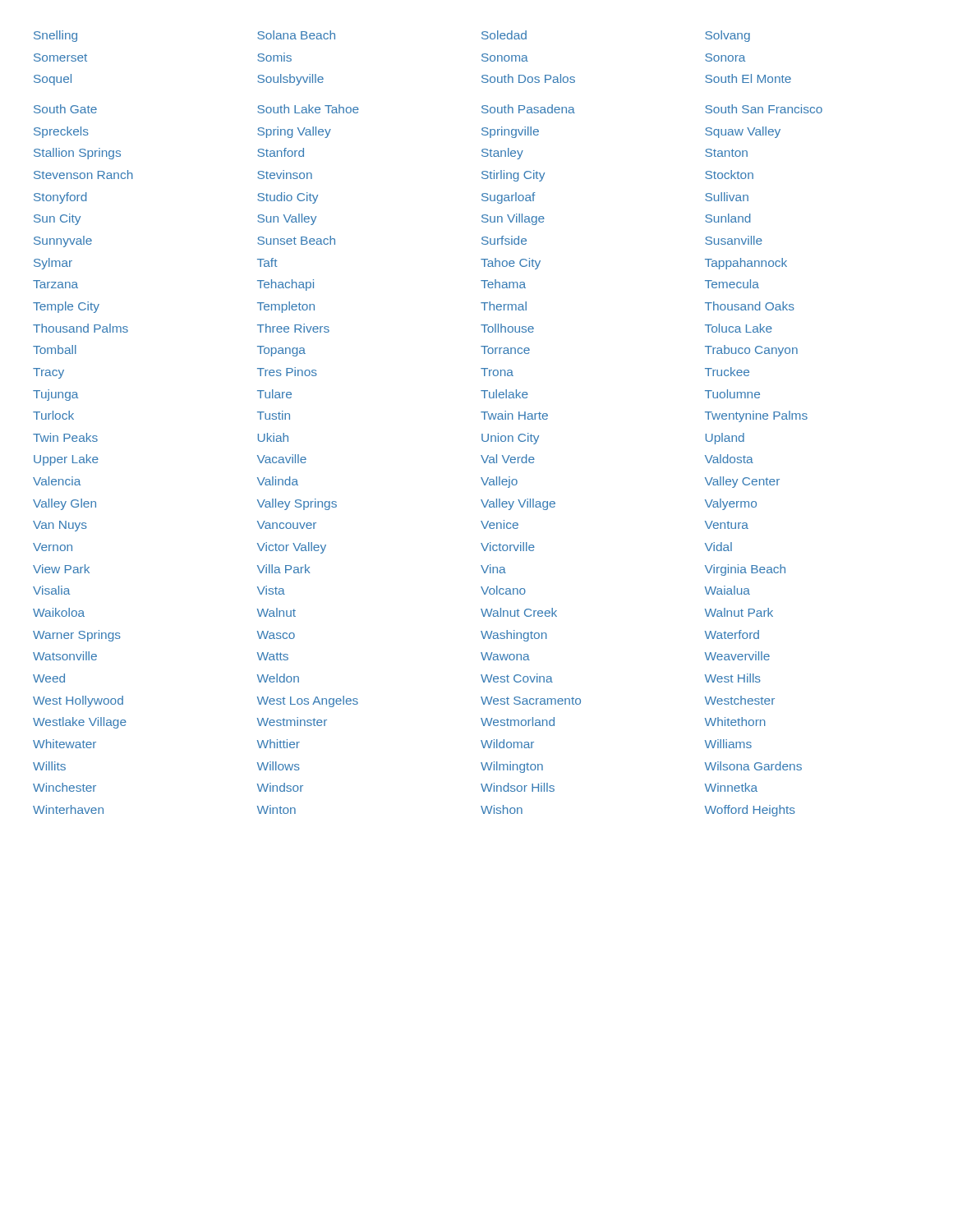Select the list item that reads "South San Francisco"
The width and height of the screenshot is (953, 1232).
point(764,109)
